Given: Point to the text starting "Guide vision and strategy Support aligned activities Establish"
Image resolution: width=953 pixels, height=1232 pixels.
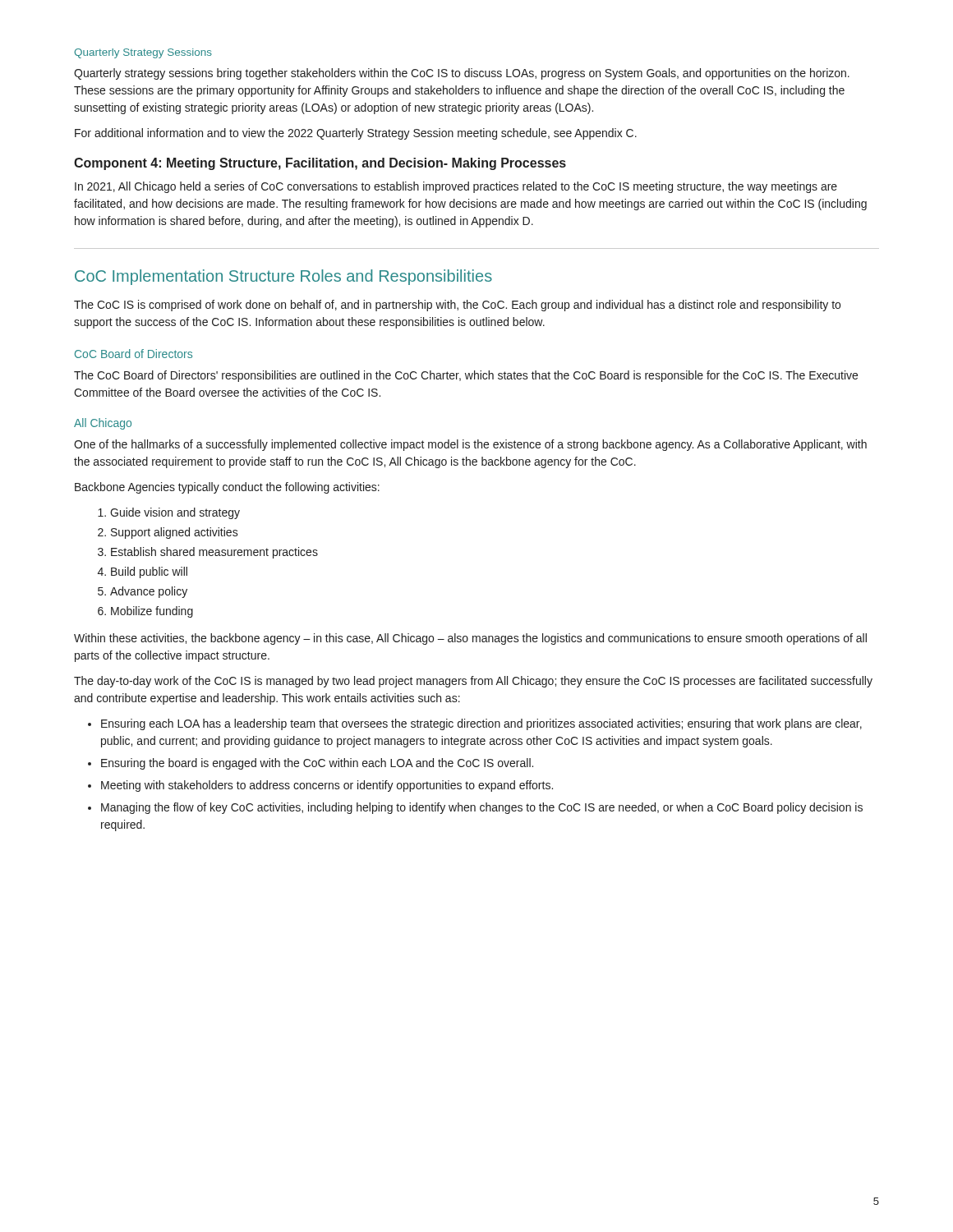Looking at the screenshot, I should click(x=169, y=513).
